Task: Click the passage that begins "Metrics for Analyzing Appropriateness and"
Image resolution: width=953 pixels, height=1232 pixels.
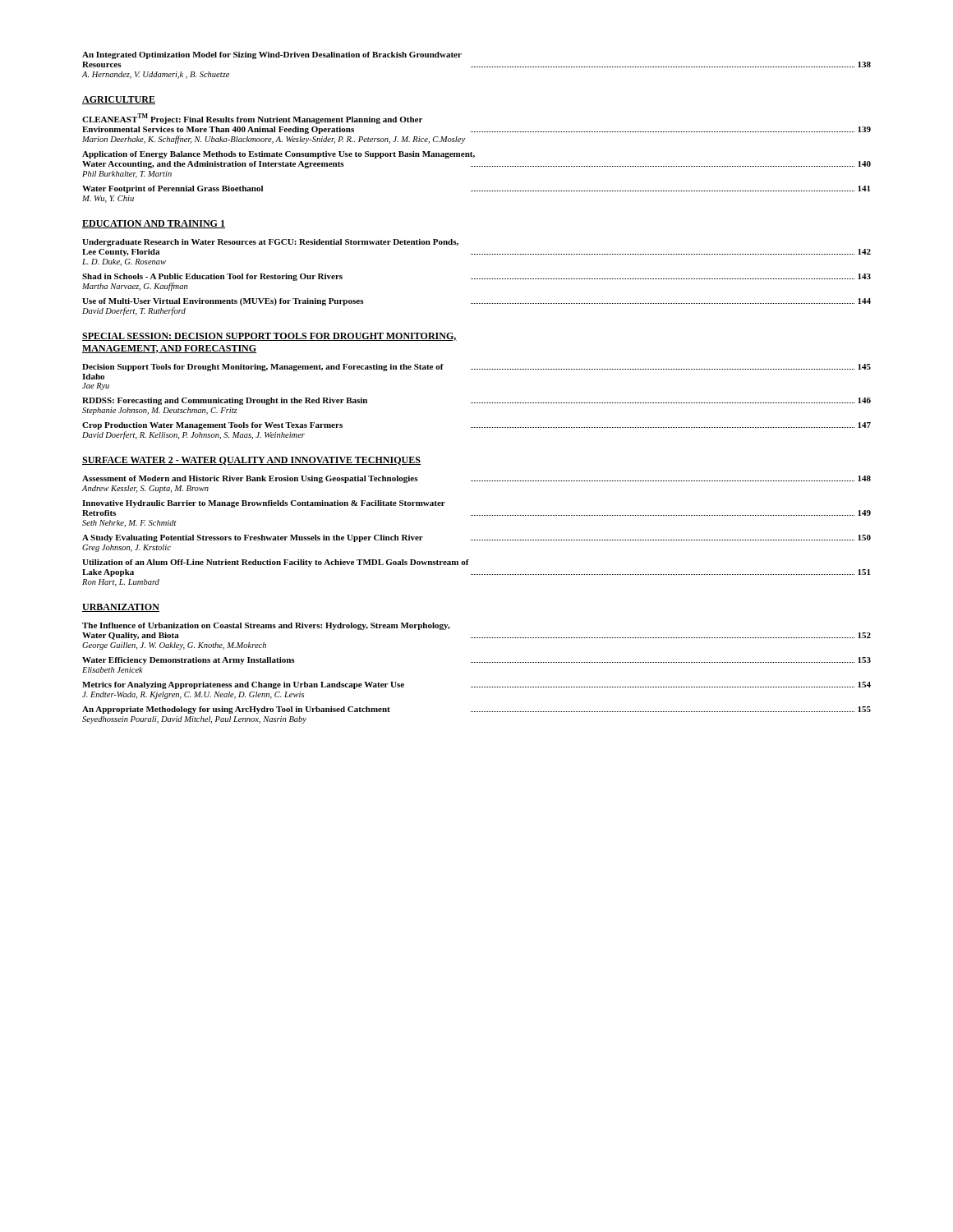Action: (476, 689)
